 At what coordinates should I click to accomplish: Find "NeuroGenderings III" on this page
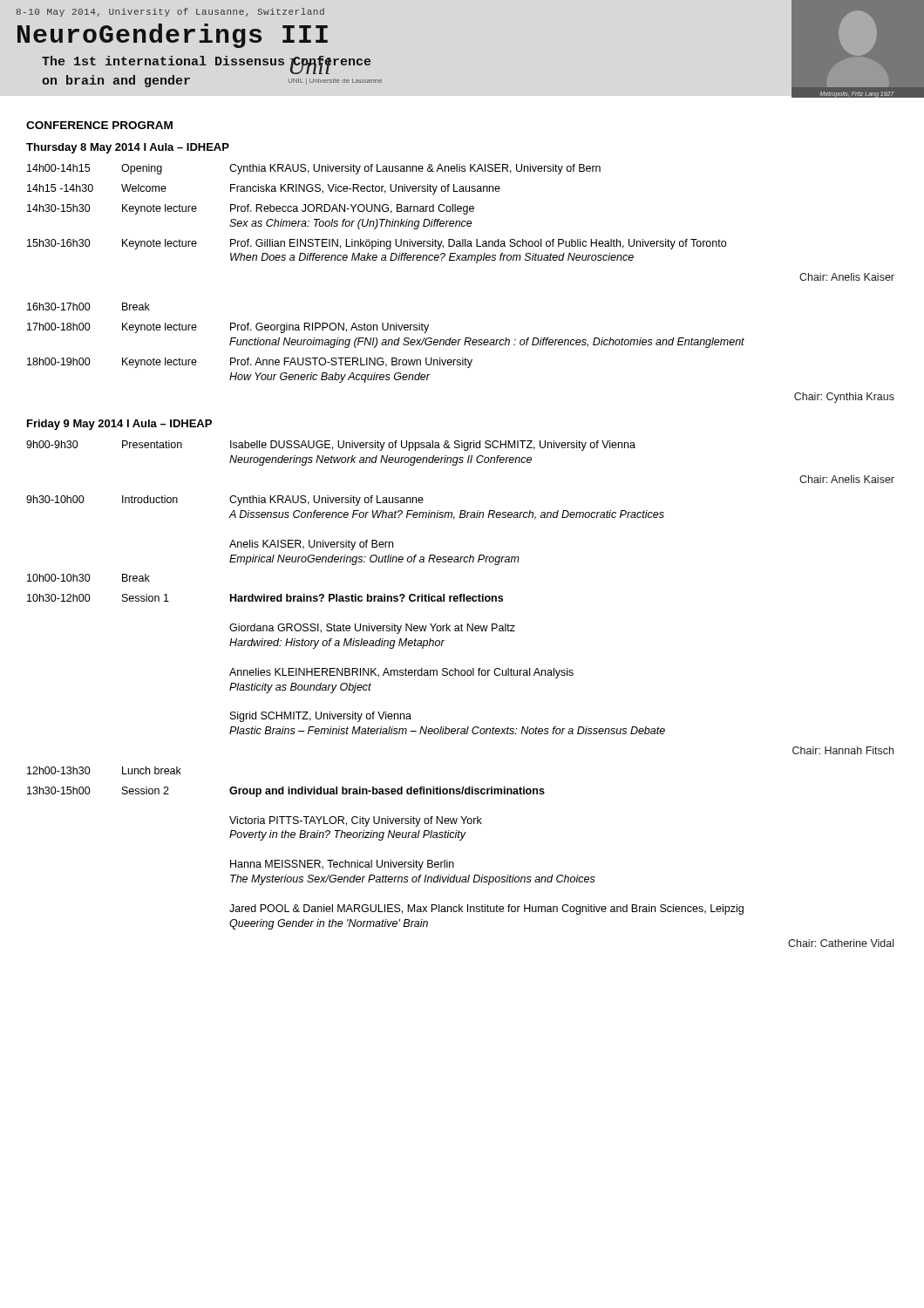(x=173, y=36)
